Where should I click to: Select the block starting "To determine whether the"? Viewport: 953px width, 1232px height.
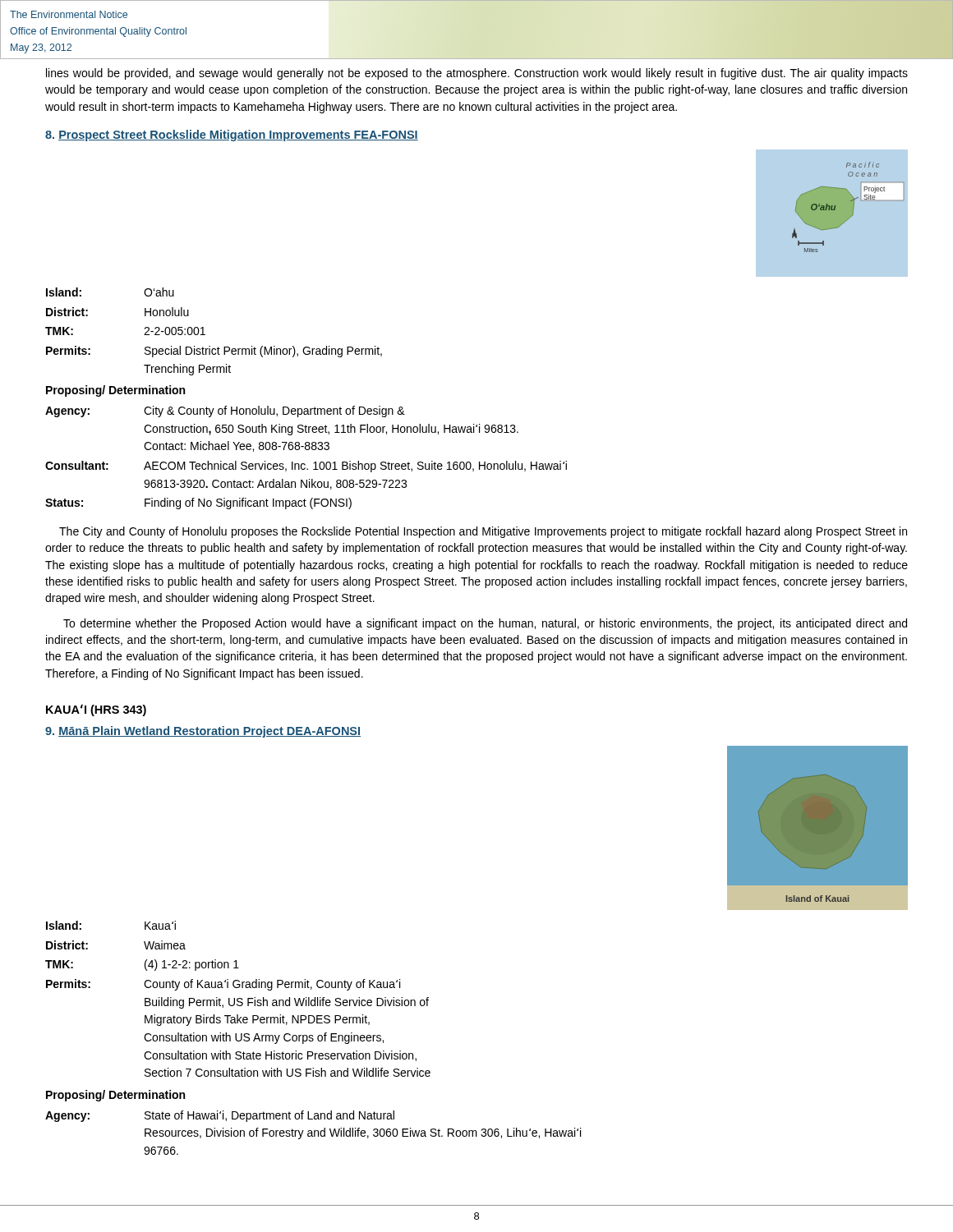(476, 648)
